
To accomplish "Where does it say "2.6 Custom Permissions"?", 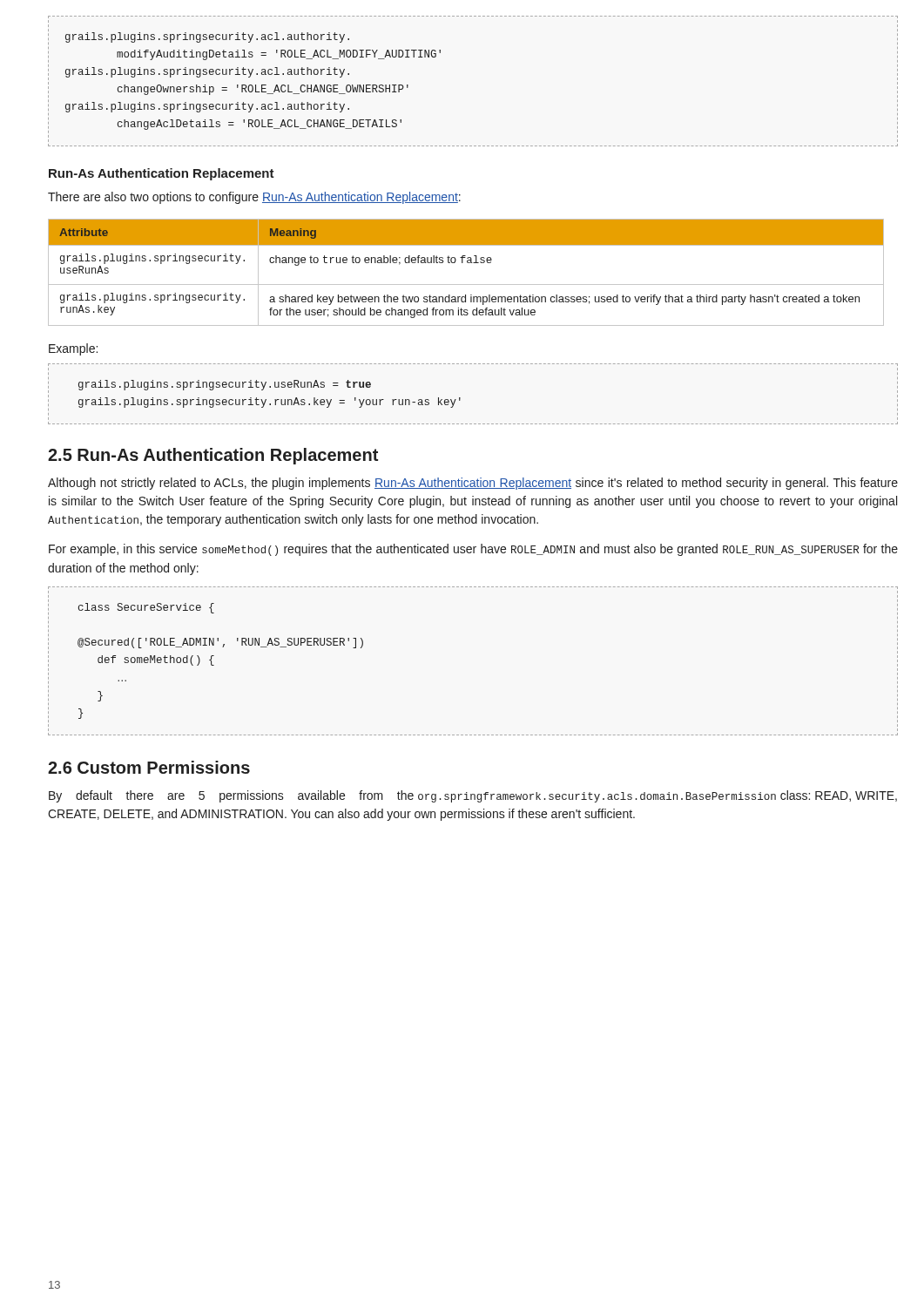I will click(149, 767).
